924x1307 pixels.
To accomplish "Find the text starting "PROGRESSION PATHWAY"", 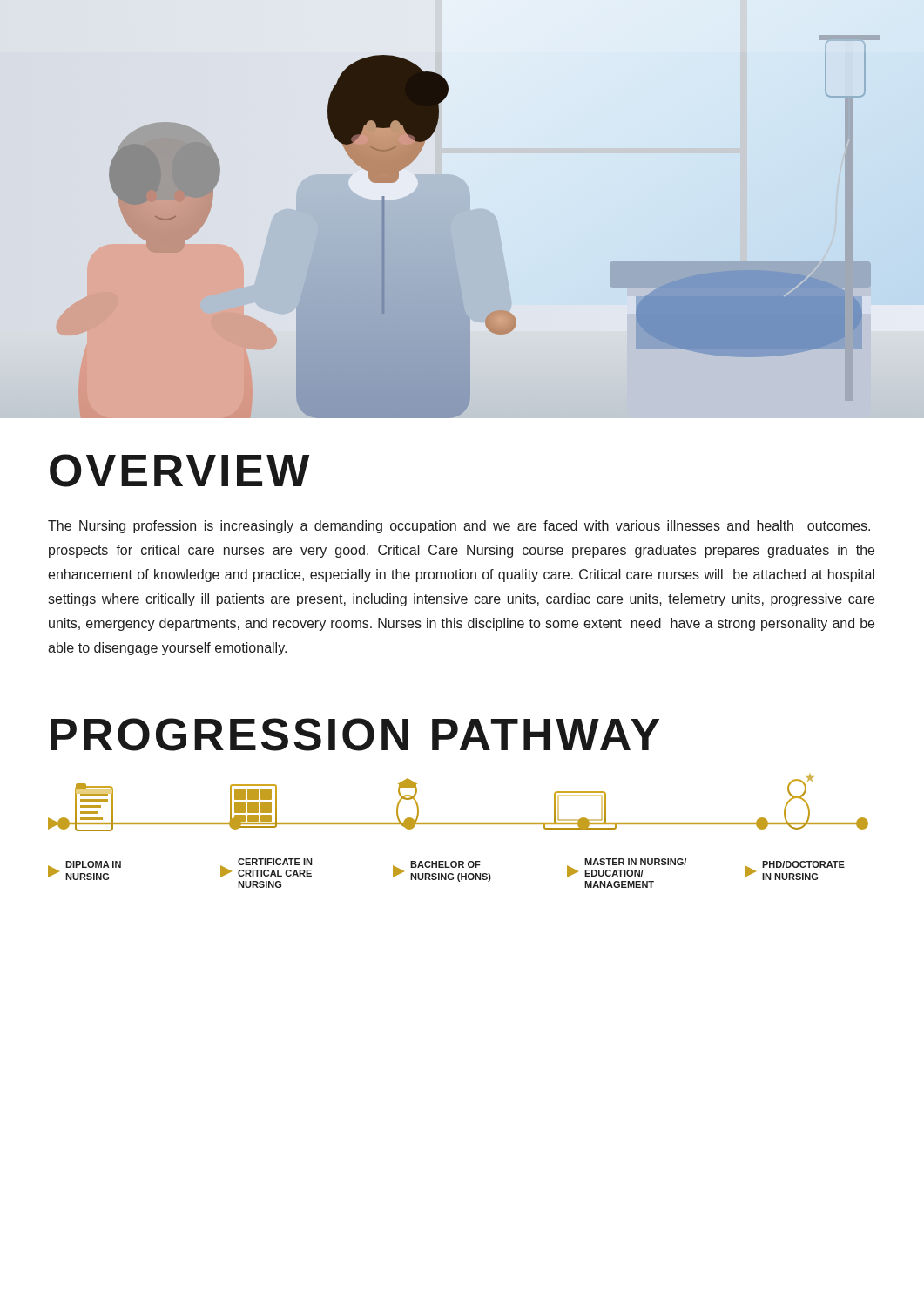I will point(355,735).
